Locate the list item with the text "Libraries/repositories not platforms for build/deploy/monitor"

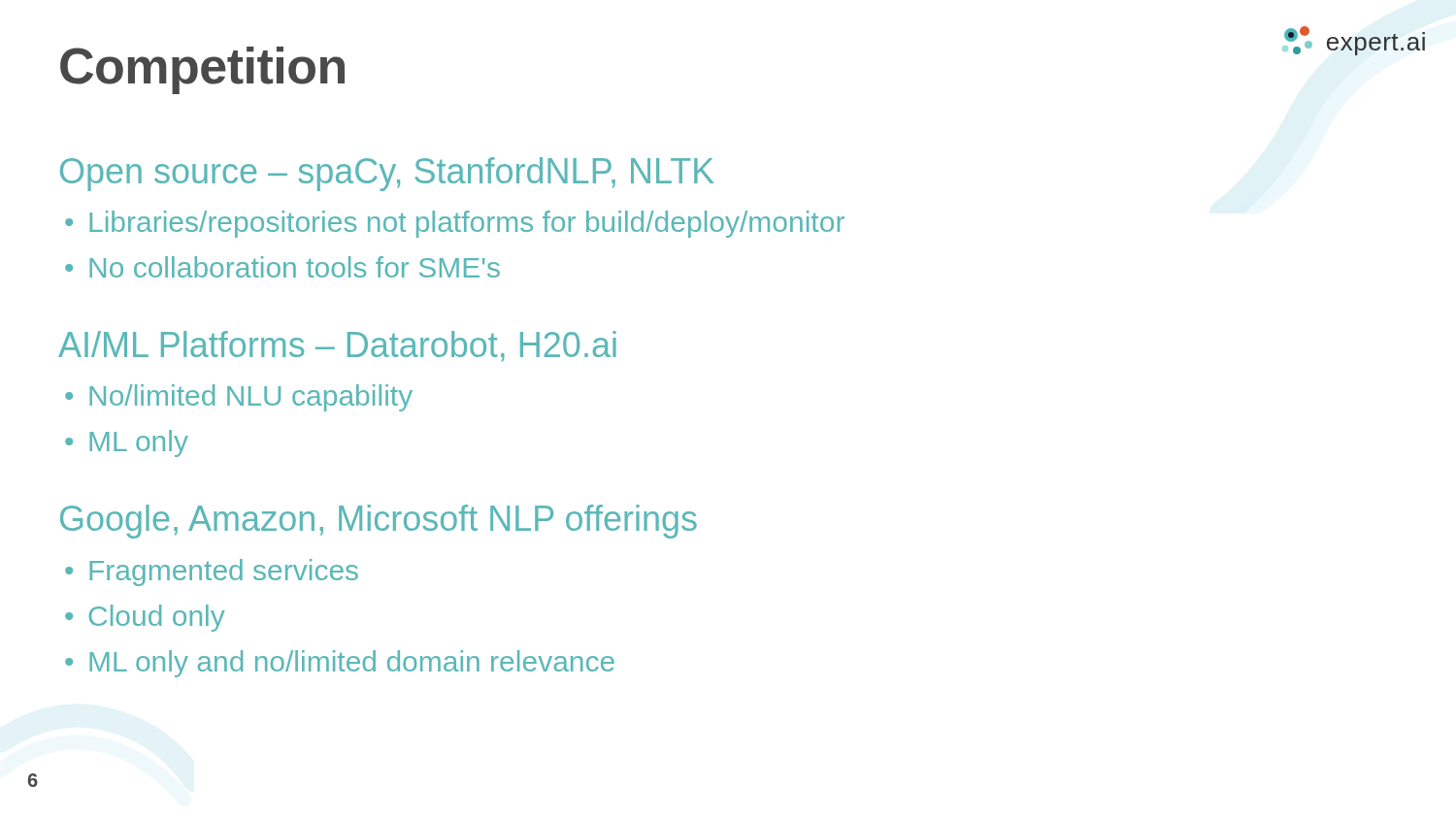(466, 222)
